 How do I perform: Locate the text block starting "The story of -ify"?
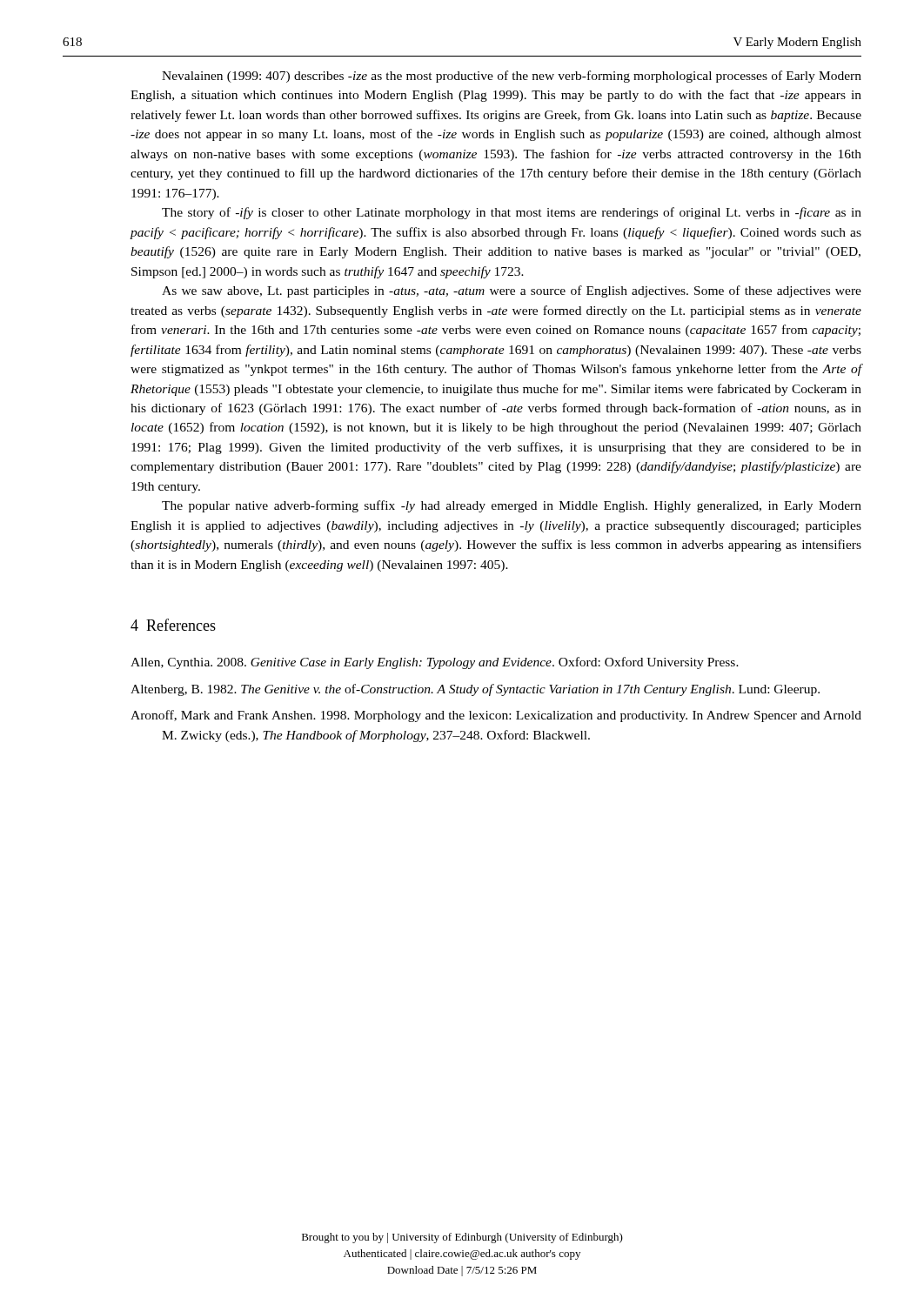pos(496,242)
